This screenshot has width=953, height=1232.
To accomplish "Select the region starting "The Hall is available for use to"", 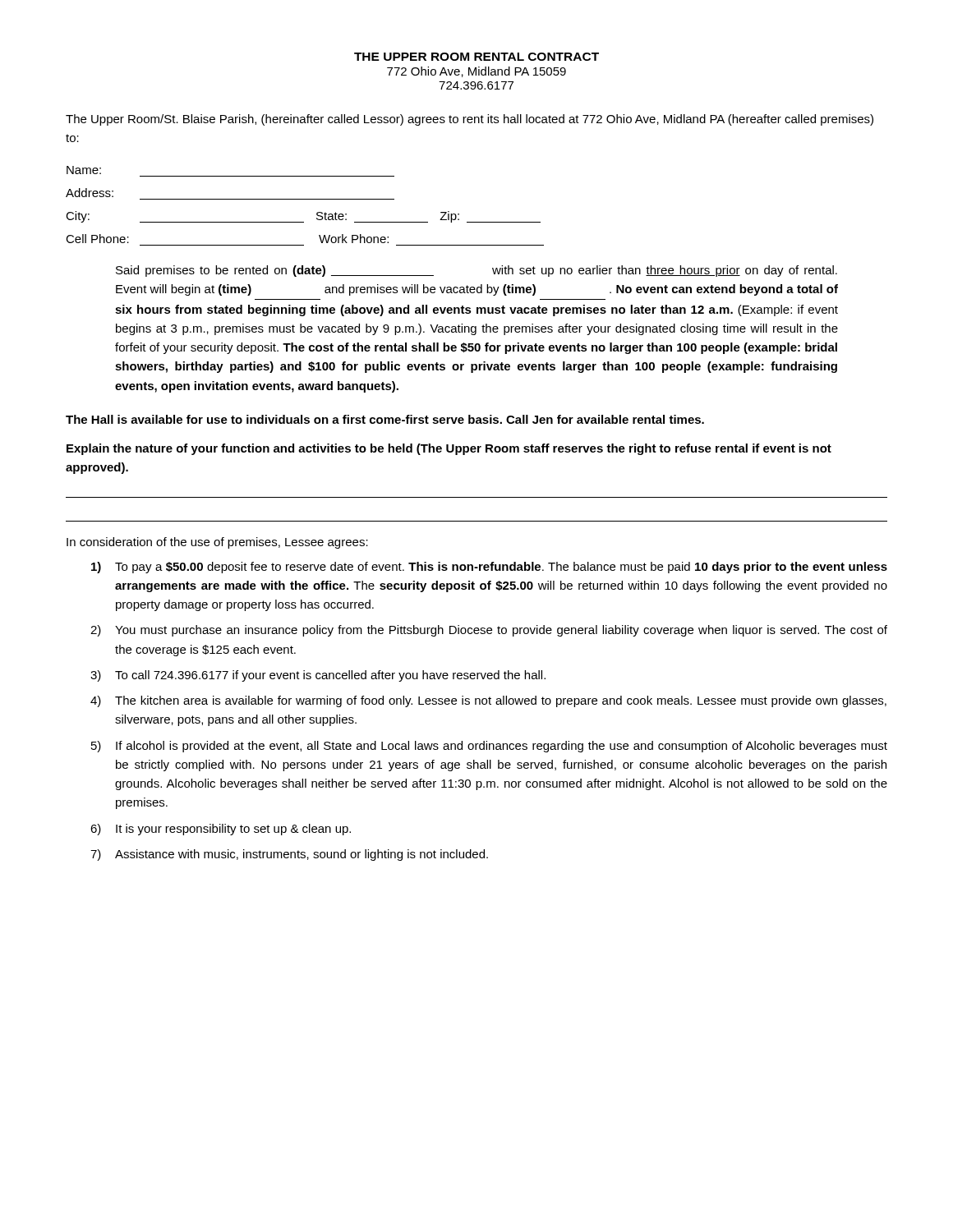I will tap(385, 419).
